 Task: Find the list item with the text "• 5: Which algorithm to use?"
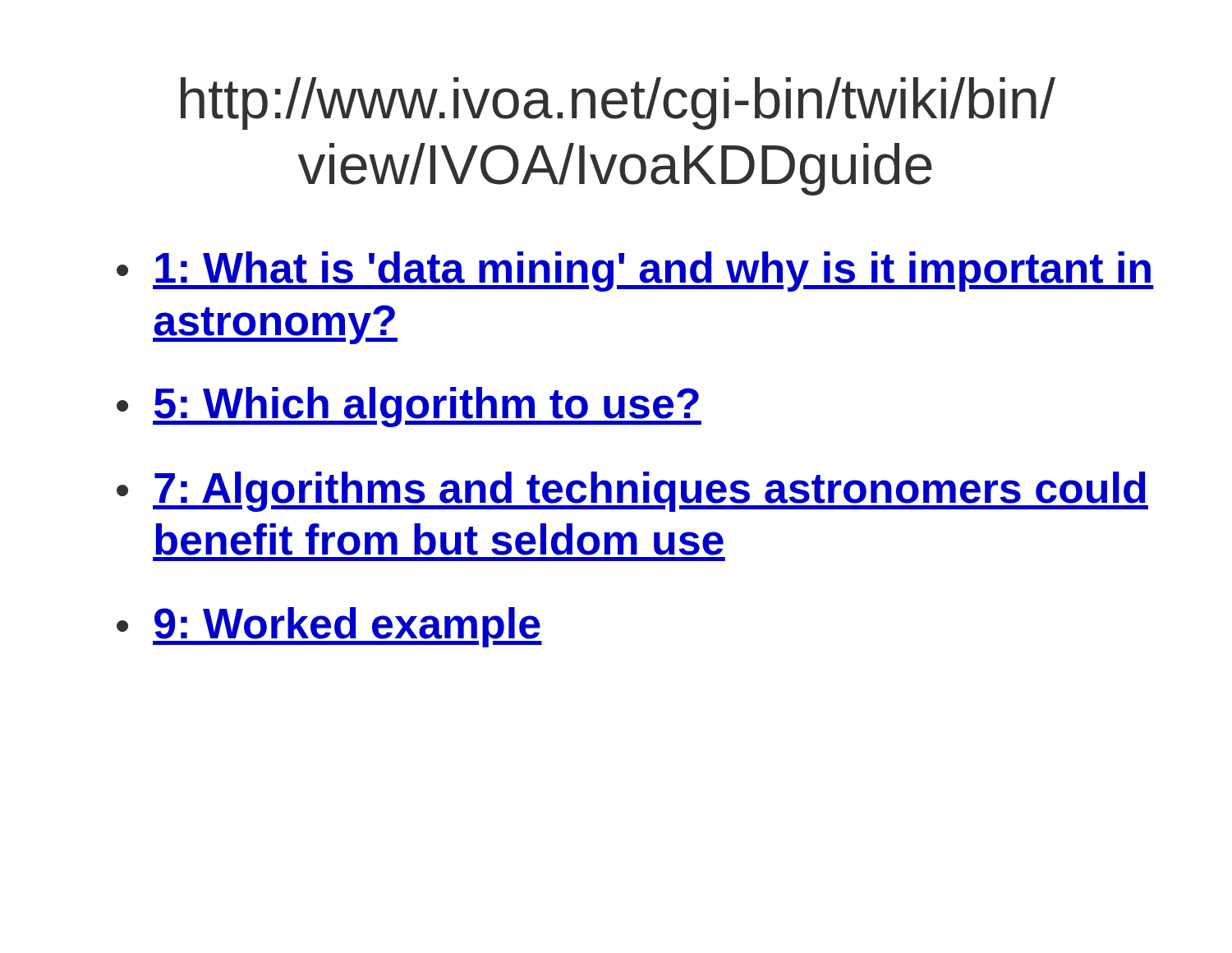(408, 405)
